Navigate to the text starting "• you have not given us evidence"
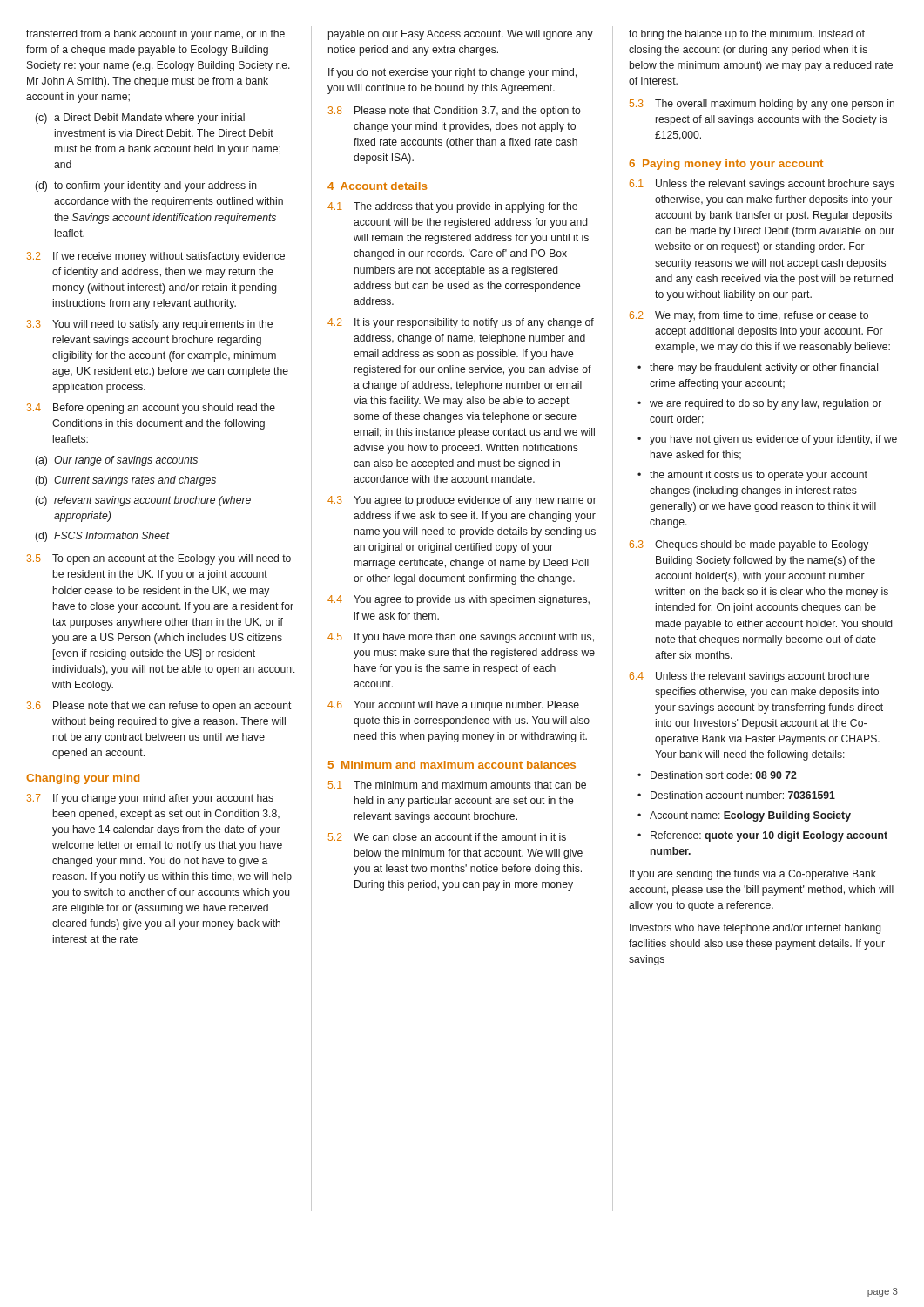 [768, 447]
